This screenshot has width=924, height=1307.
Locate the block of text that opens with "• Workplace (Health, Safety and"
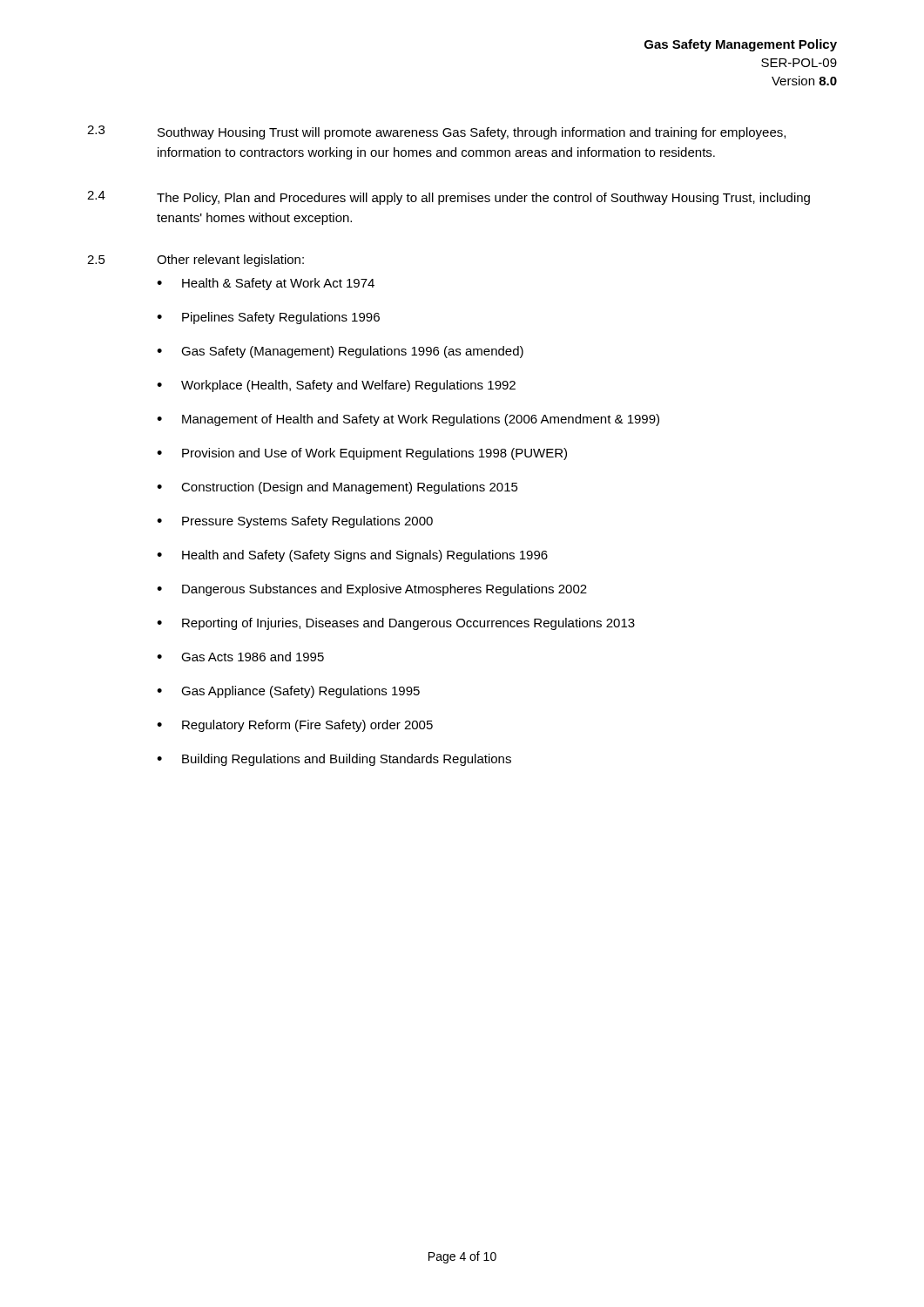pos(497,386)
